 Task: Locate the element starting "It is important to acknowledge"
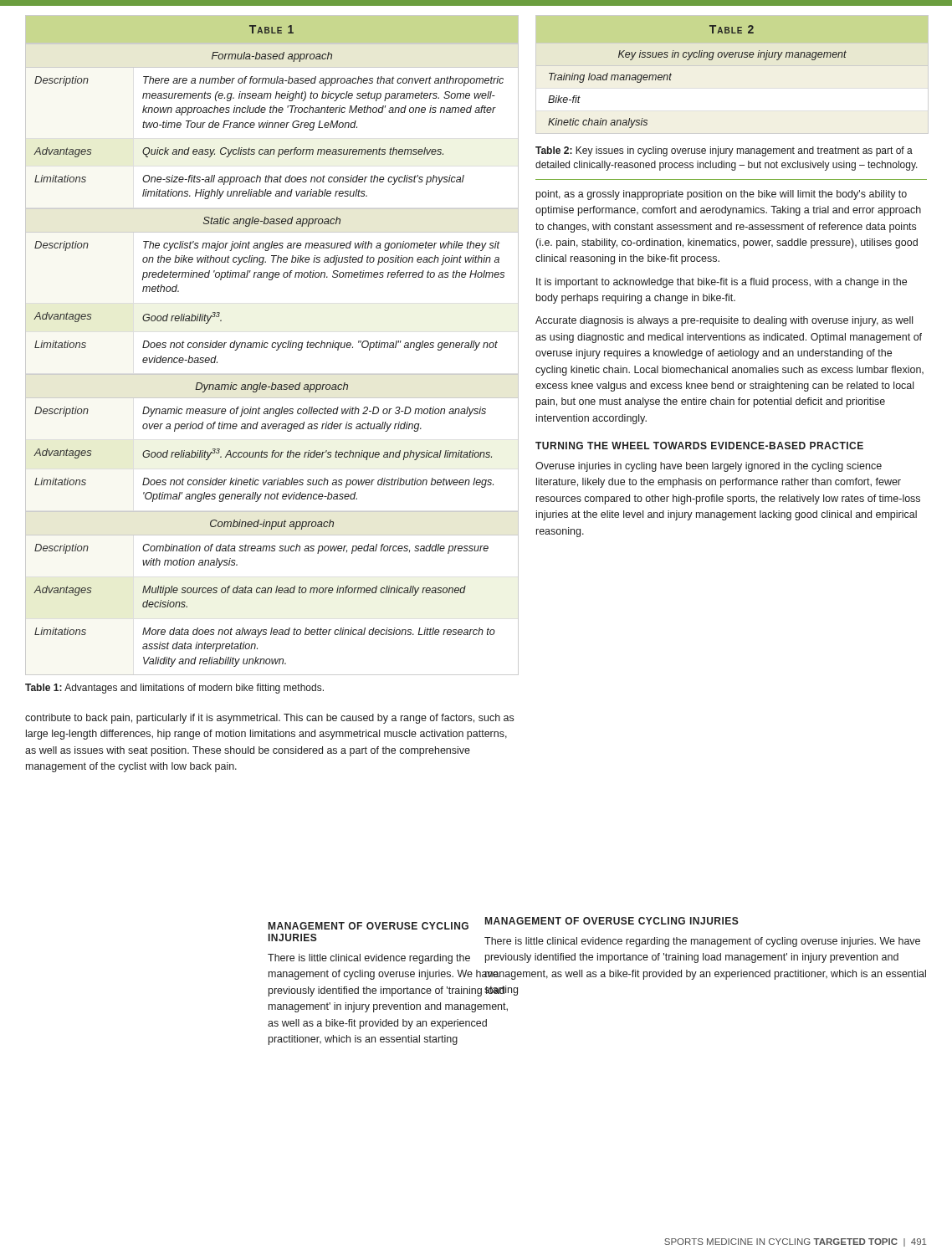(x=721, y=290)
